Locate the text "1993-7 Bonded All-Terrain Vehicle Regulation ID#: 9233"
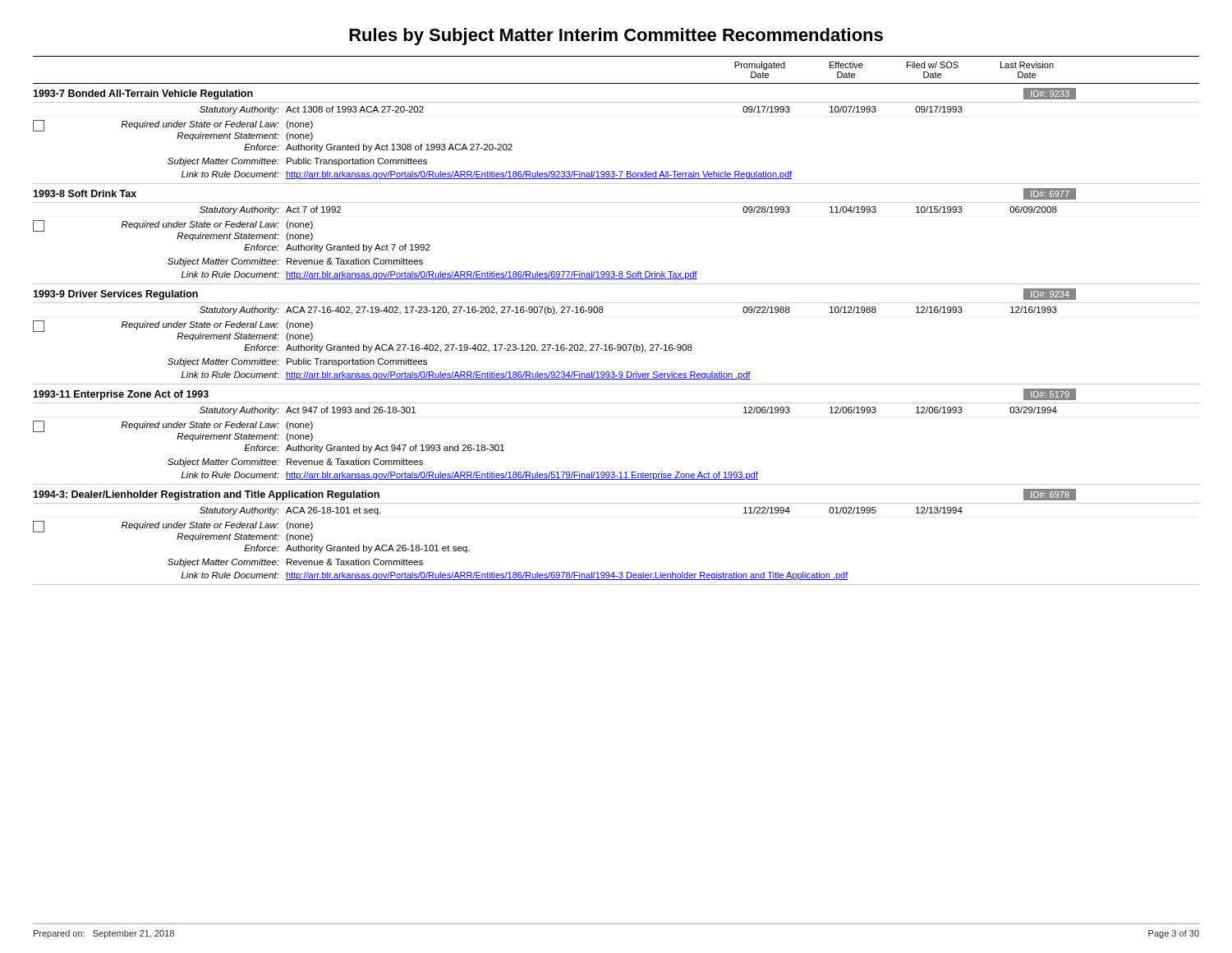Screen dimensions: 953x1232 point(554,94)
